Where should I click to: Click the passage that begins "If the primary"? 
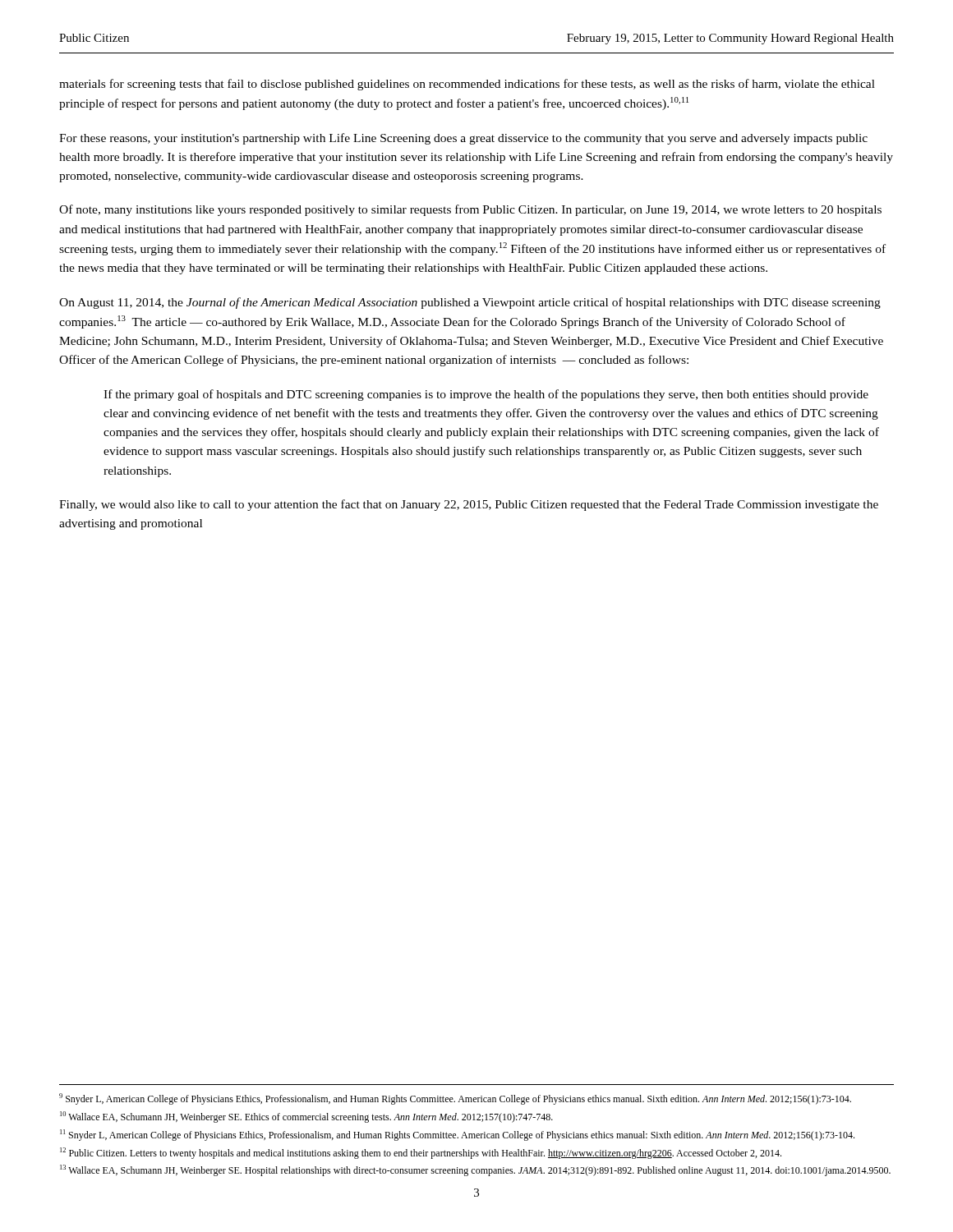[x=491, y=432]
